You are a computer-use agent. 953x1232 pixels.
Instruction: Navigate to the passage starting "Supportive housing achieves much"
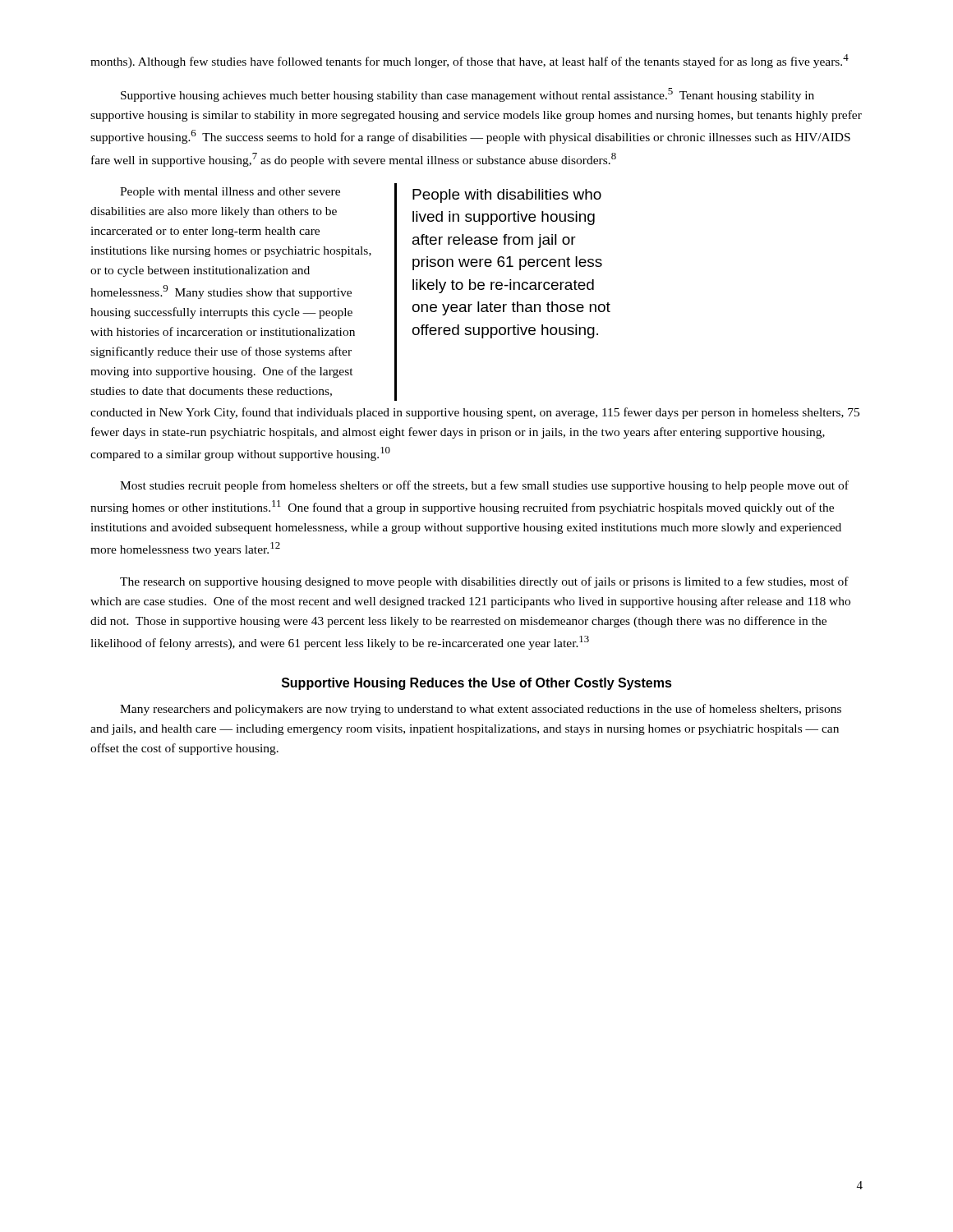476,126
